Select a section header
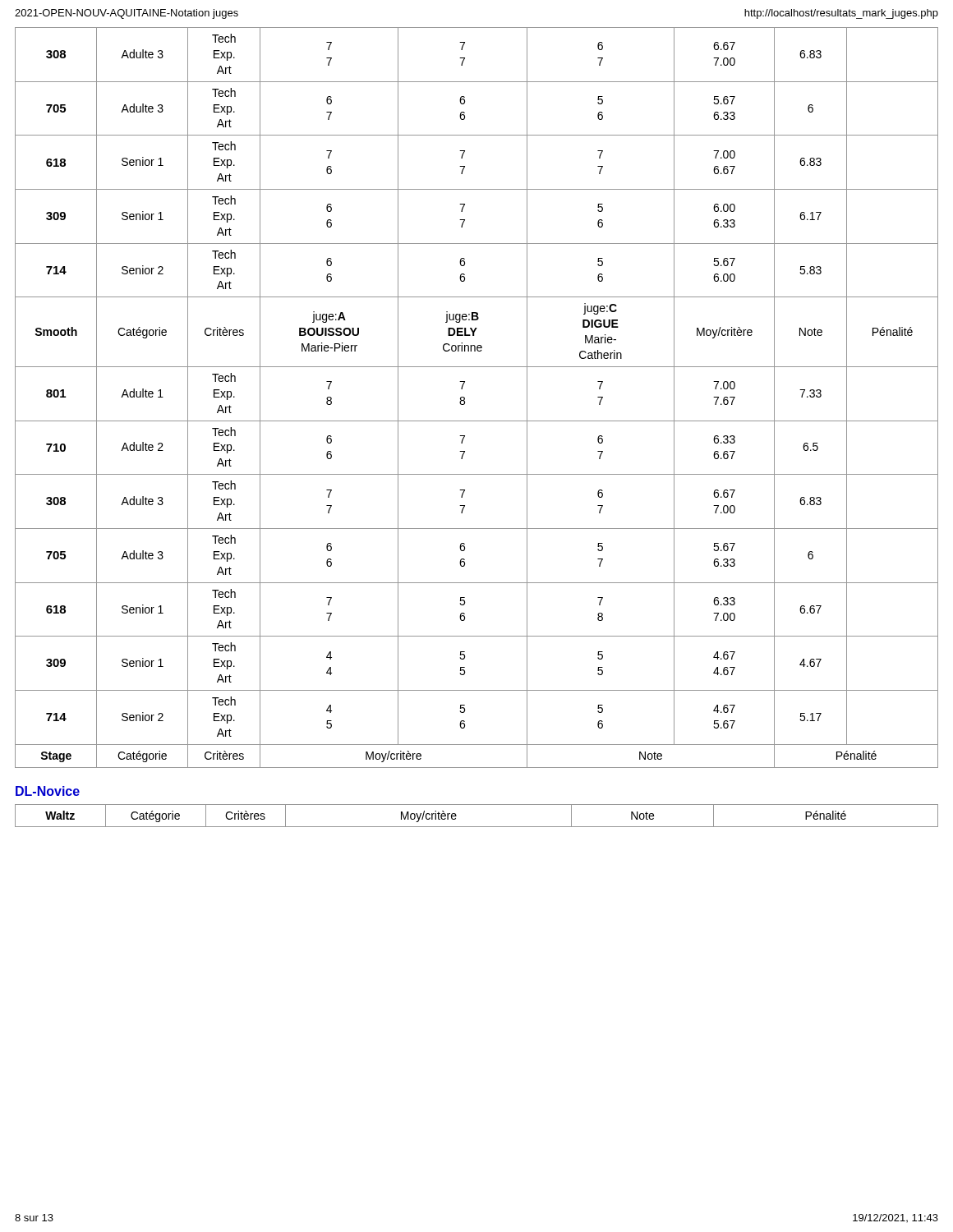 click(47, 791)
